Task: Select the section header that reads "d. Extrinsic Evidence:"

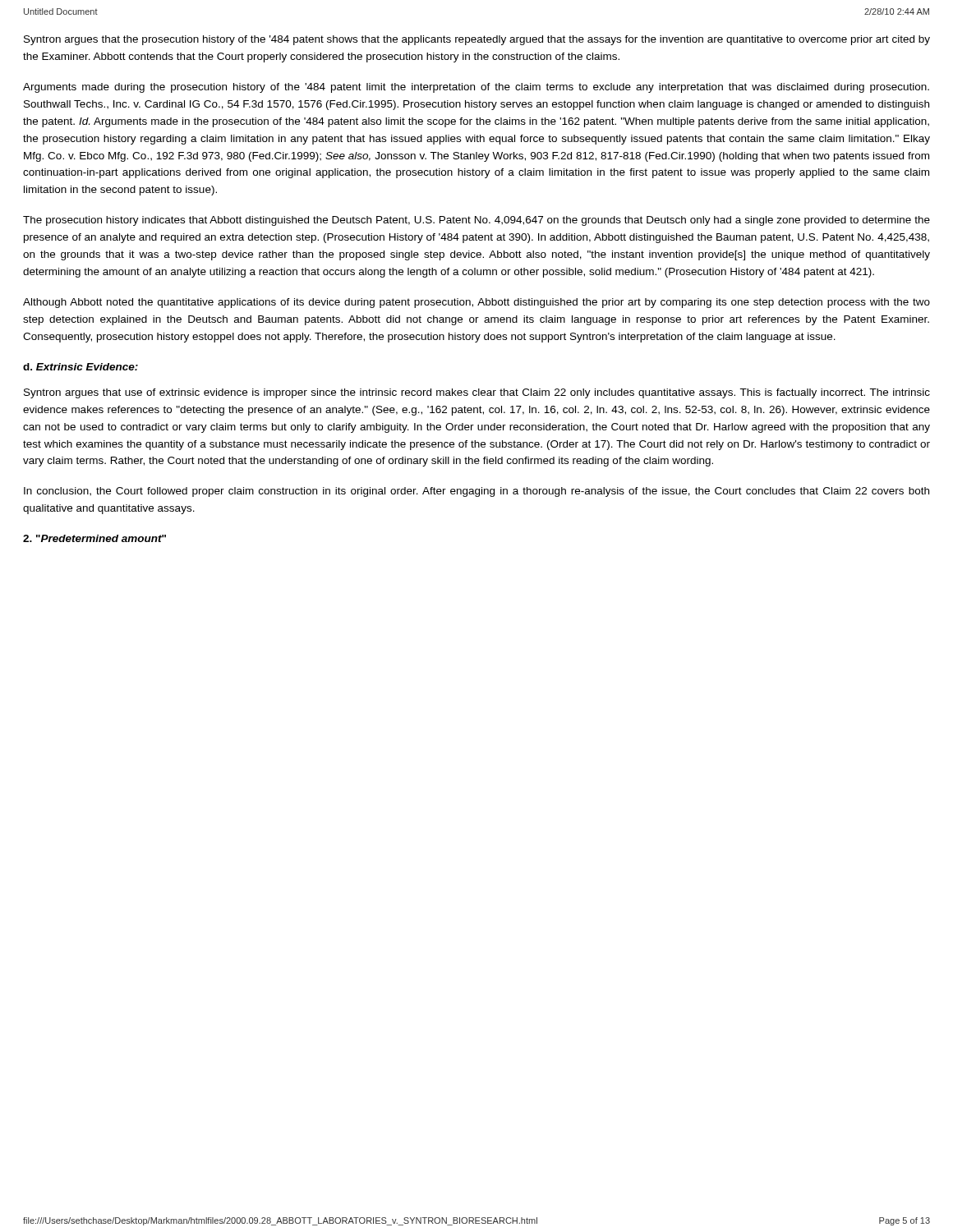Action: tap(81, 367)
